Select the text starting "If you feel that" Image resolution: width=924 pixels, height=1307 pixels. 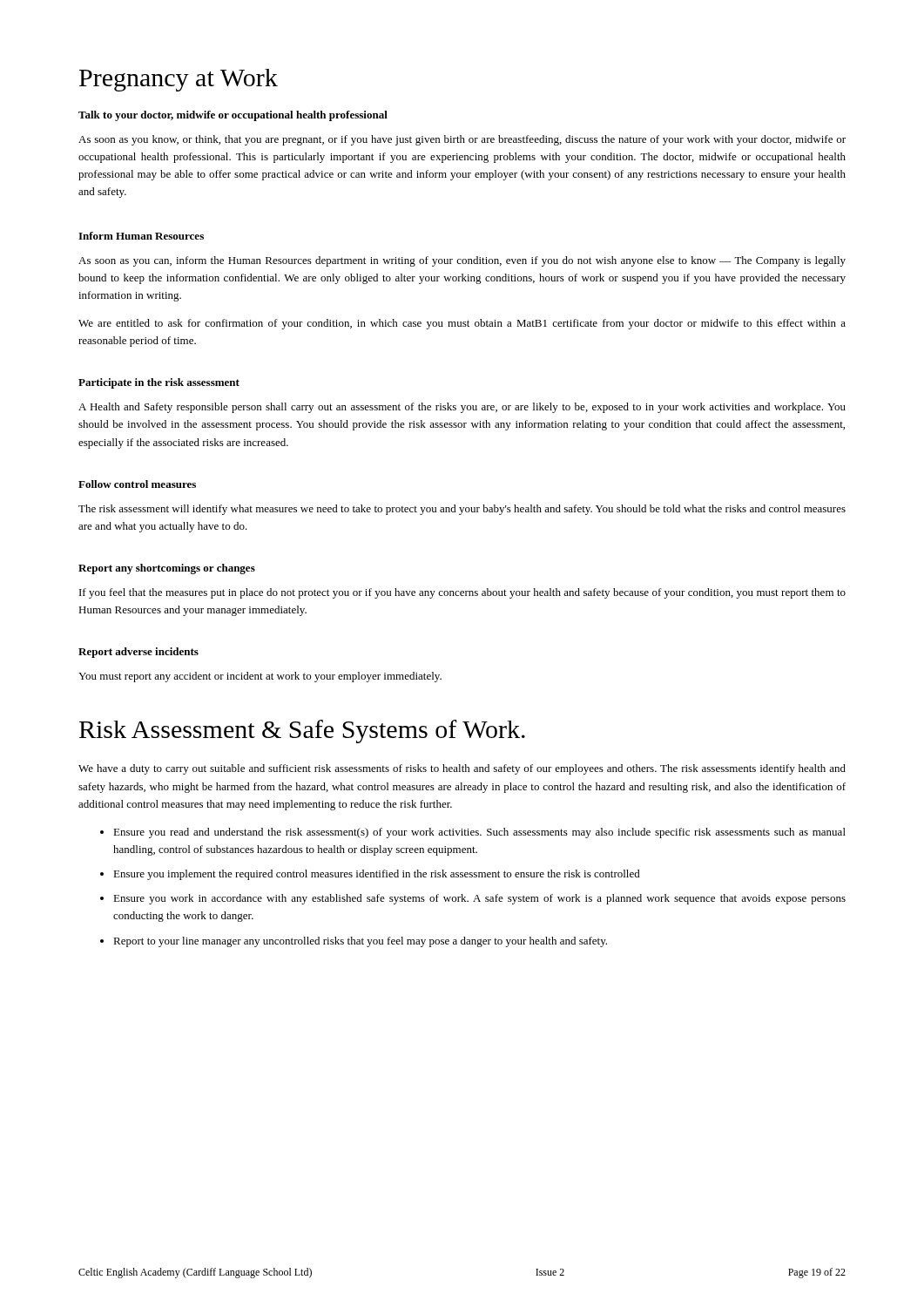(462, 601)
